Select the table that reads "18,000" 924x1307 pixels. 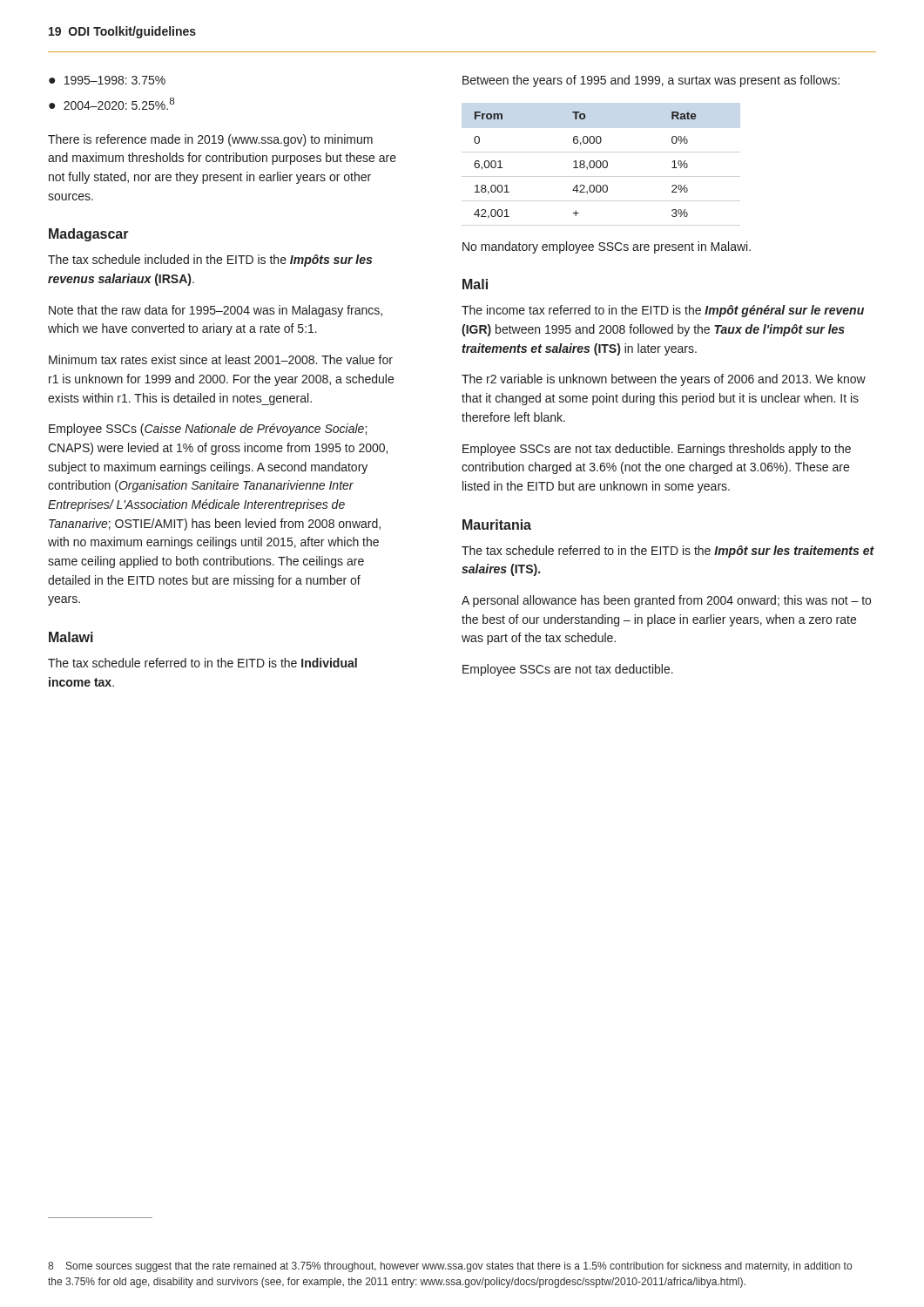669,164
